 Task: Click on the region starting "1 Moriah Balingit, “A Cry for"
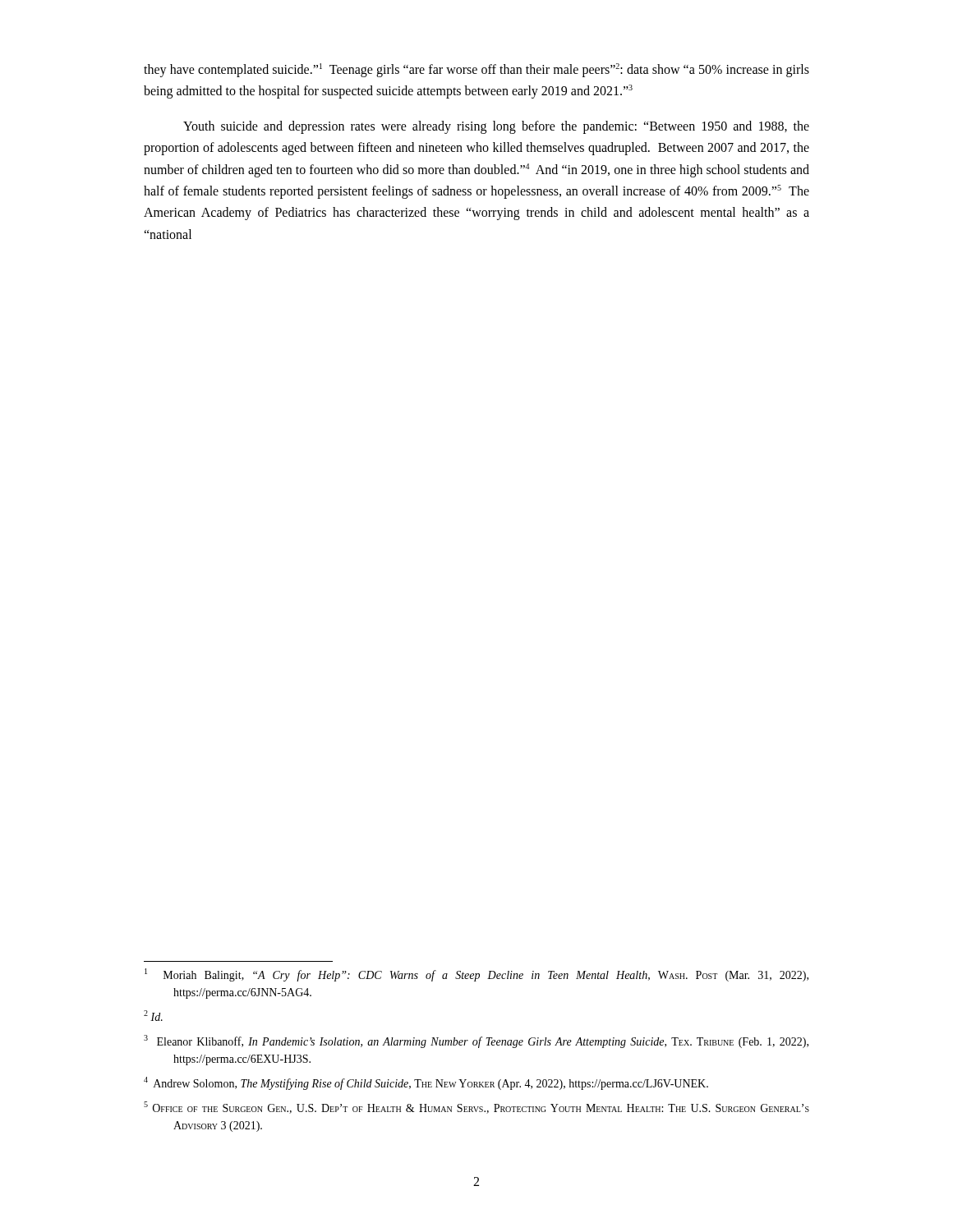click(476, 984)
